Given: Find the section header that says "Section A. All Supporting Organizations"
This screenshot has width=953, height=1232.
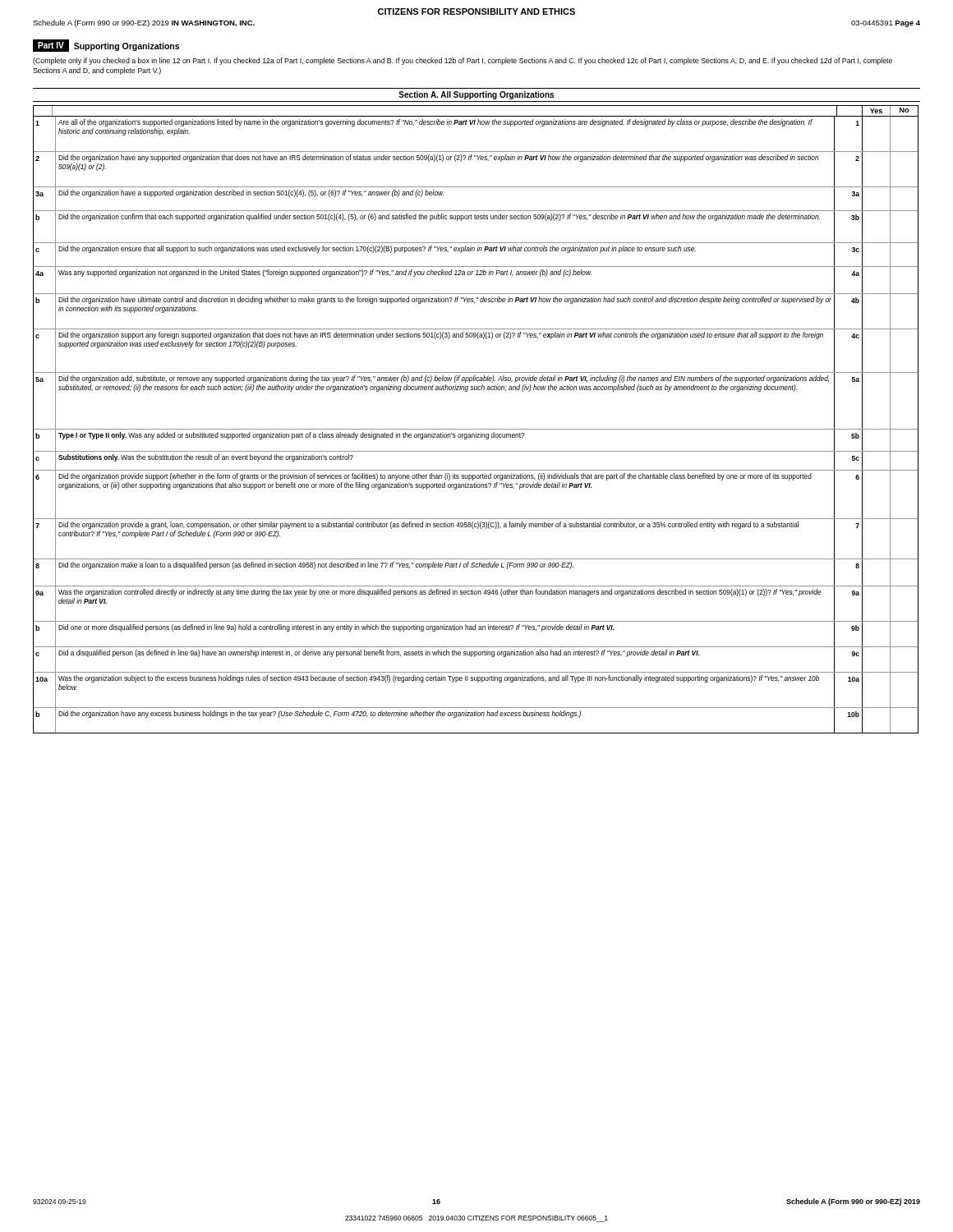Looking at the screenshot, I should (x=476, y=95).
